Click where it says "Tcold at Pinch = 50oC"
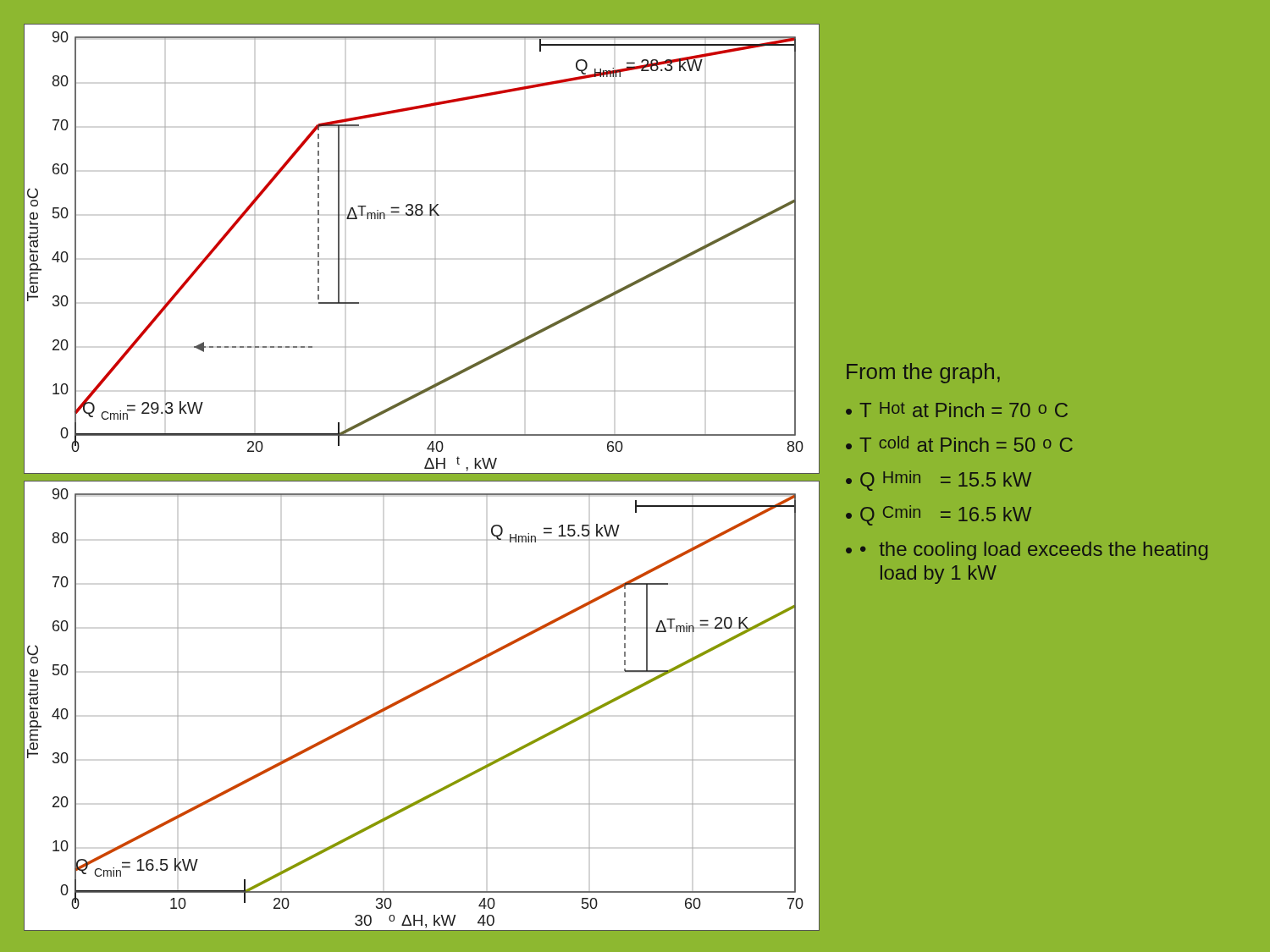The width and height of the screenshot is (1270, 952). tap(966, 444)
